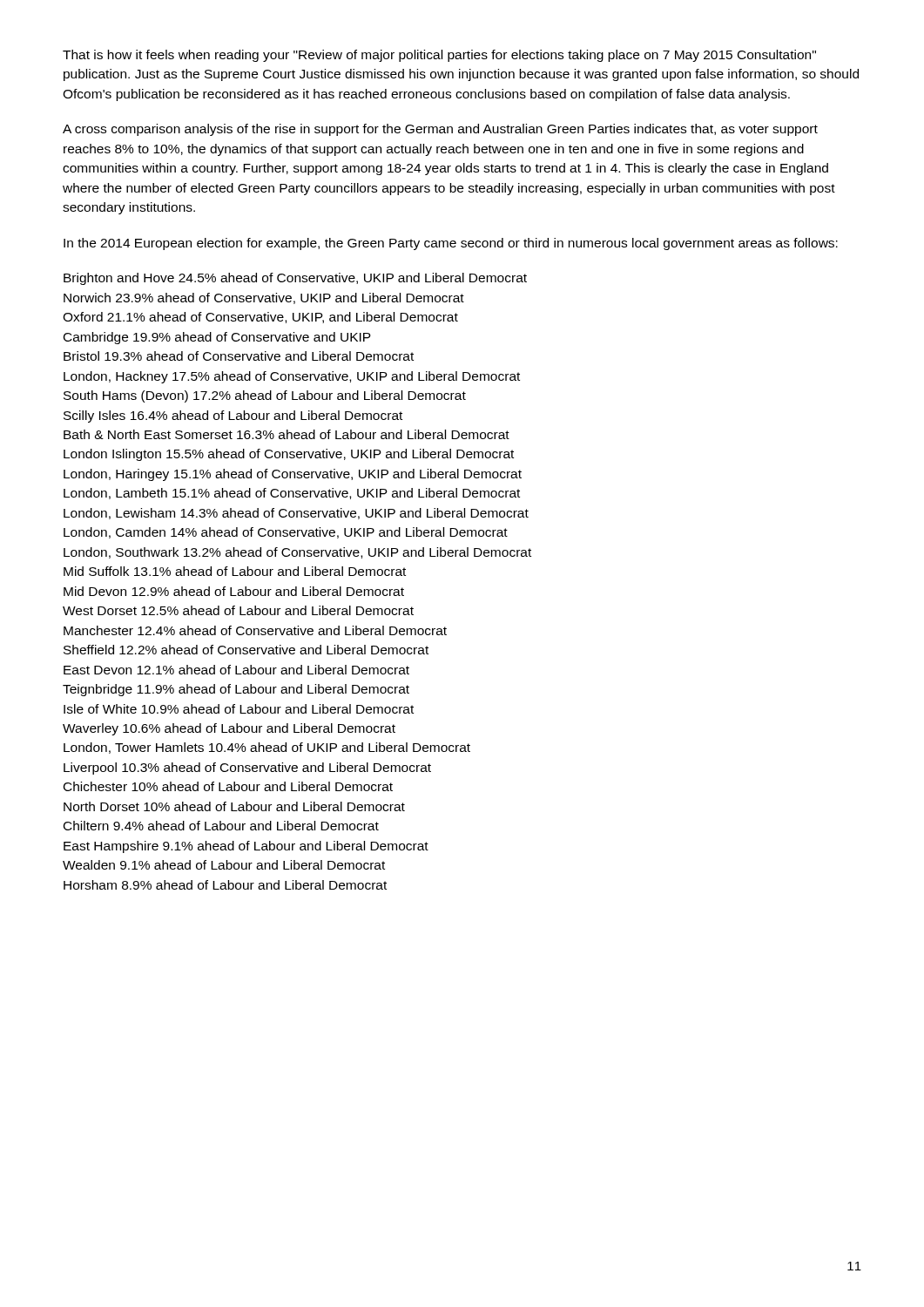Point to the block starting "West Dorset 12.5%"

[x=238, y=611]
